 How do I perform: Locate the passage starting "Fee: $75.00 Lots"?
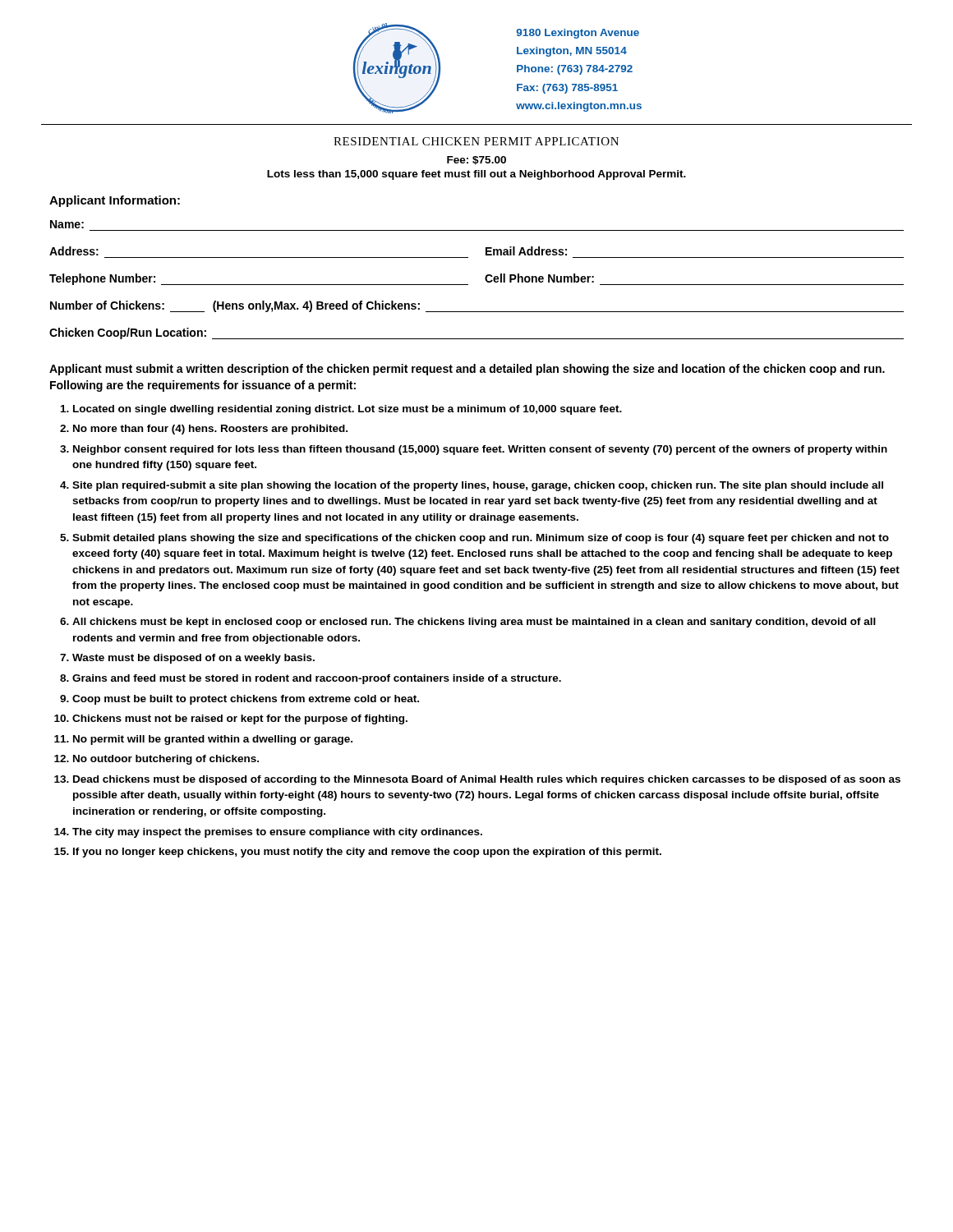pyautogui.click(x=476, y=167)
